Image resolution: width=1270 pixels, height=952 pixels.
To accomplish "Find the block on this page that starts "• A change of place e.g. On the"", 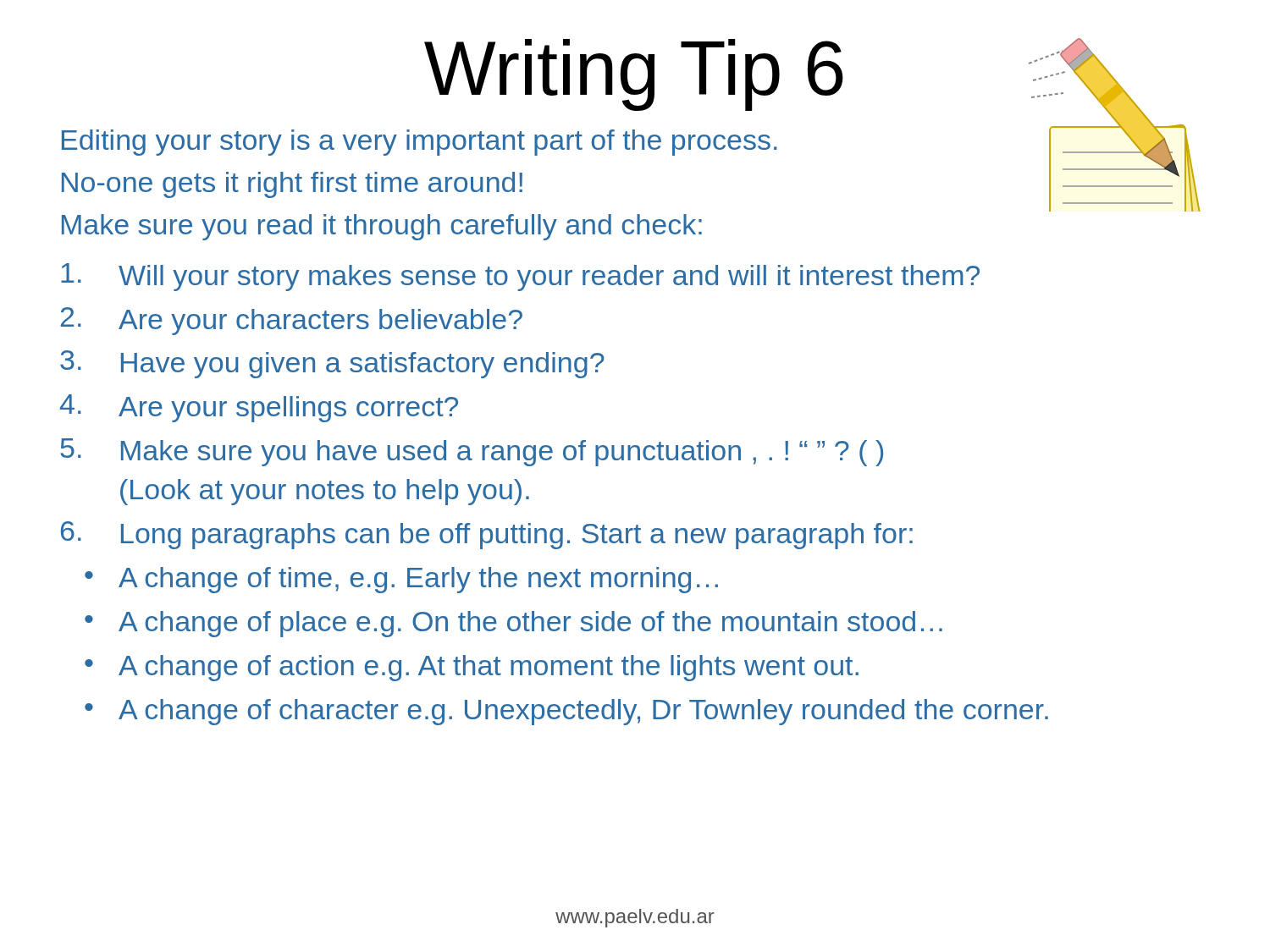I will point(631,622).
